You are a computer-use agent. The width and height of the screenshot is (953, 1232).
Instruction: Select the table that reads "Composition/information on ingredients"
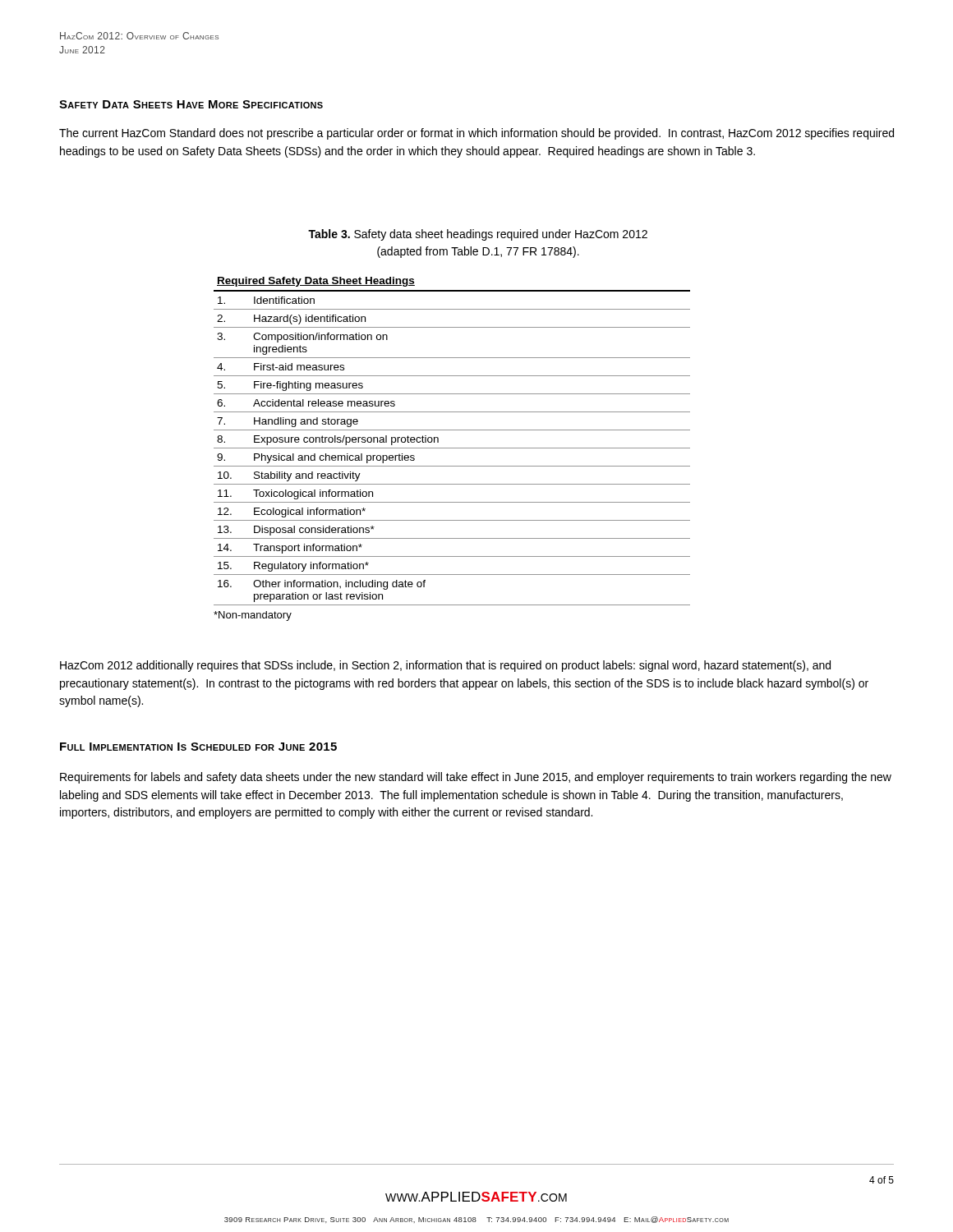coord(452,446)
